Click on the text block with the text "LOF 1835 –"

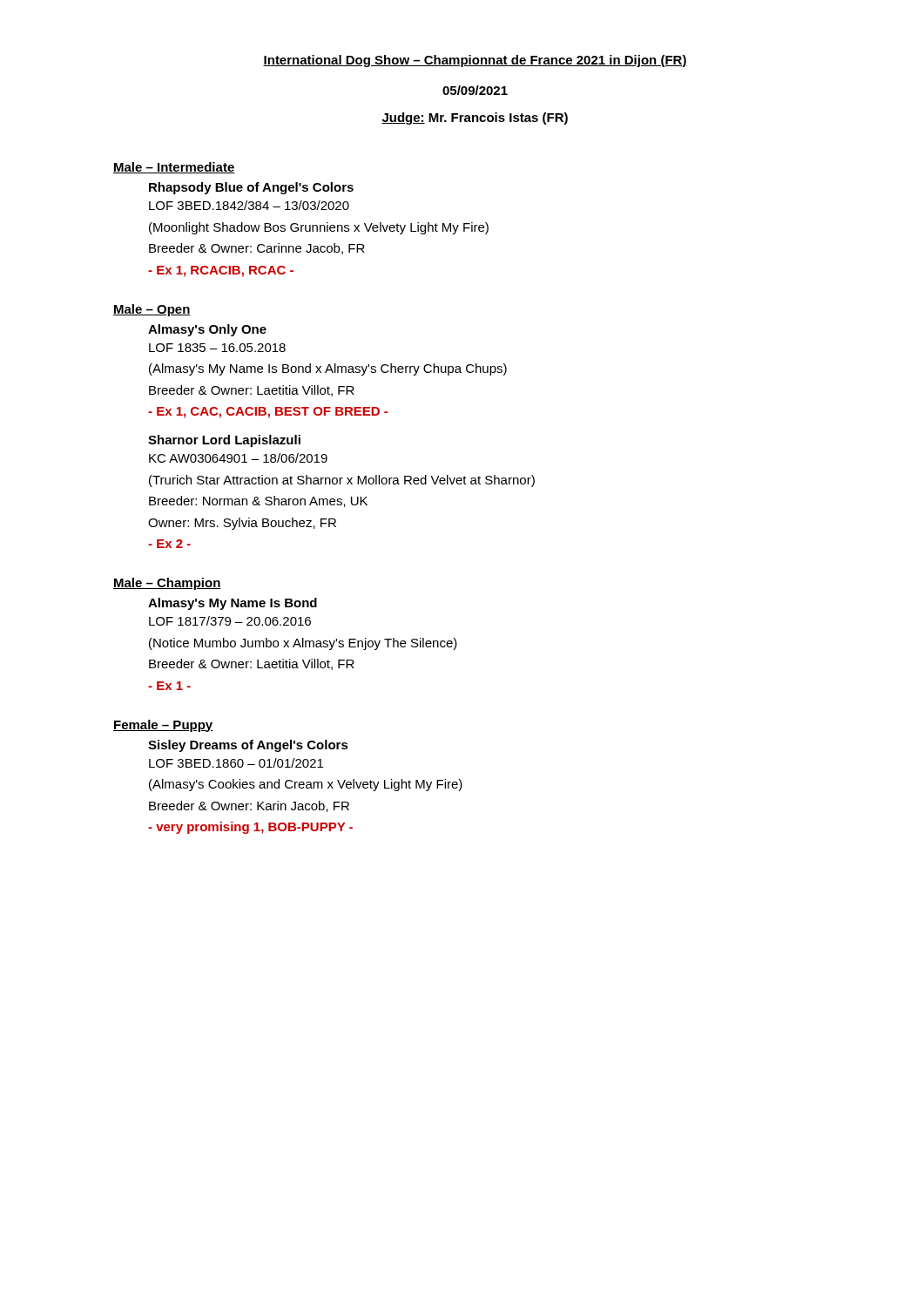coord(217,347)
